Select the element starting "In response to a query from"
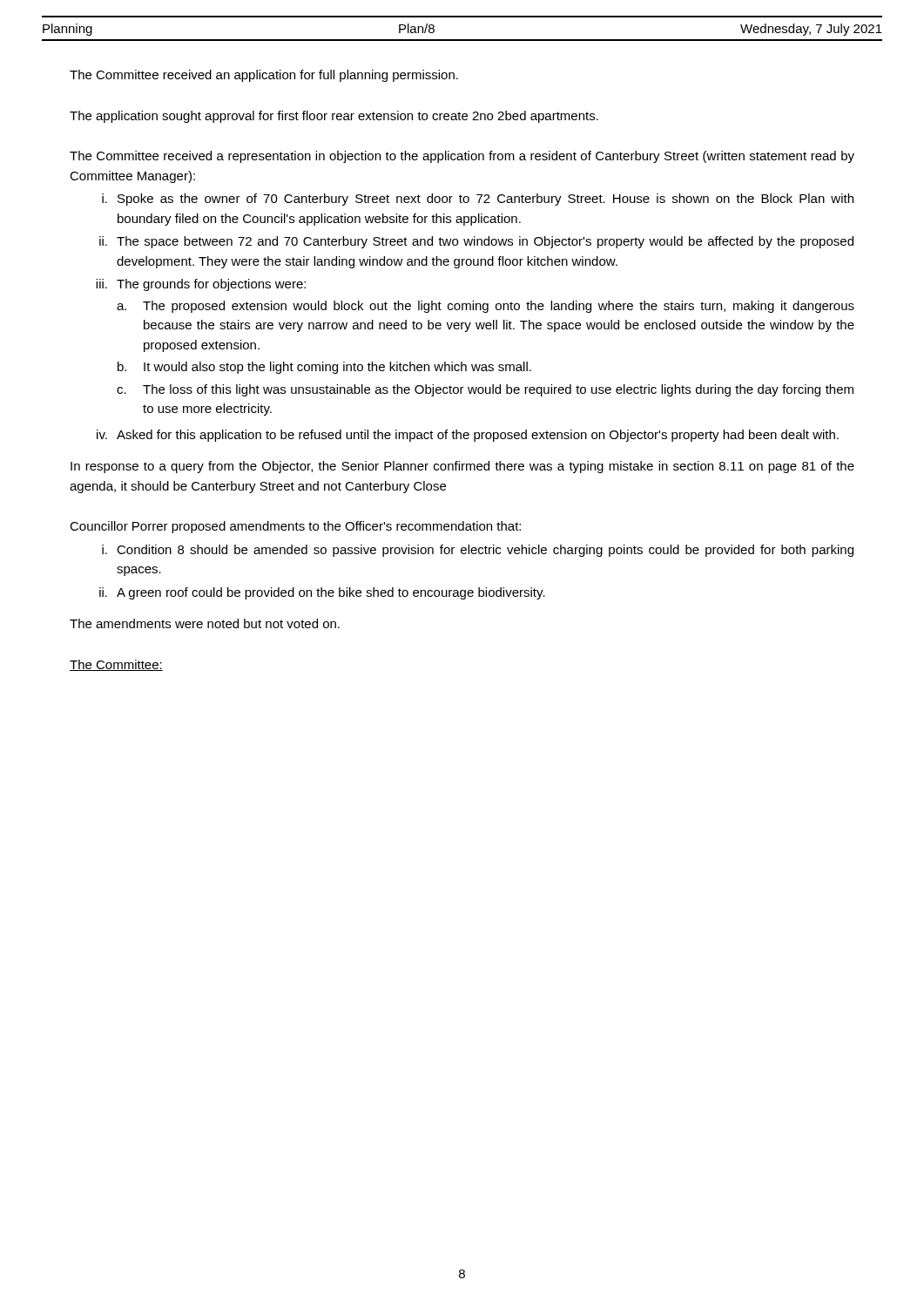This screenshot has height=1307, width=924. point(462,476)
